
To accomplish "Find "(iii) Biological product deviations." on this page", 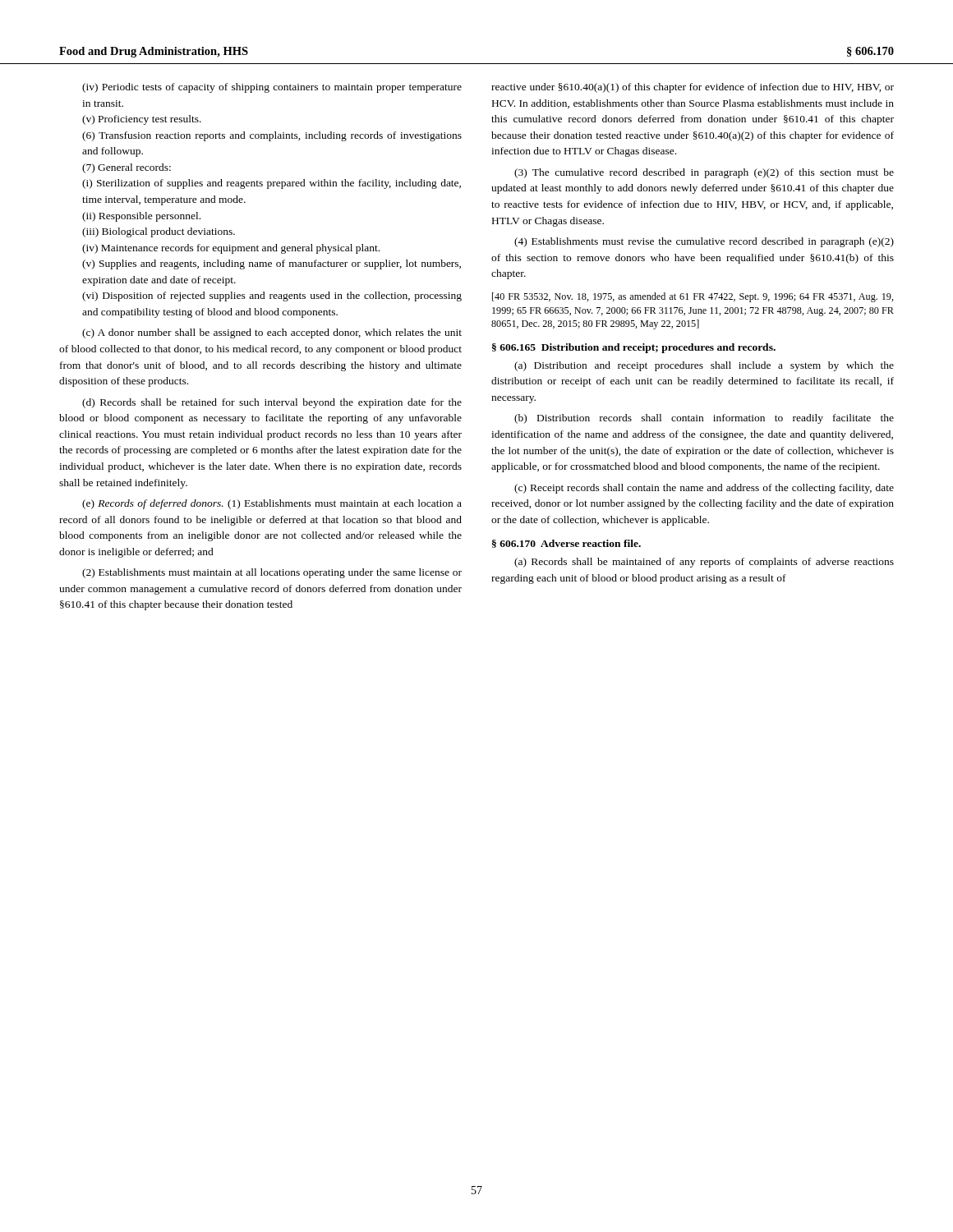I will [159, 232].
